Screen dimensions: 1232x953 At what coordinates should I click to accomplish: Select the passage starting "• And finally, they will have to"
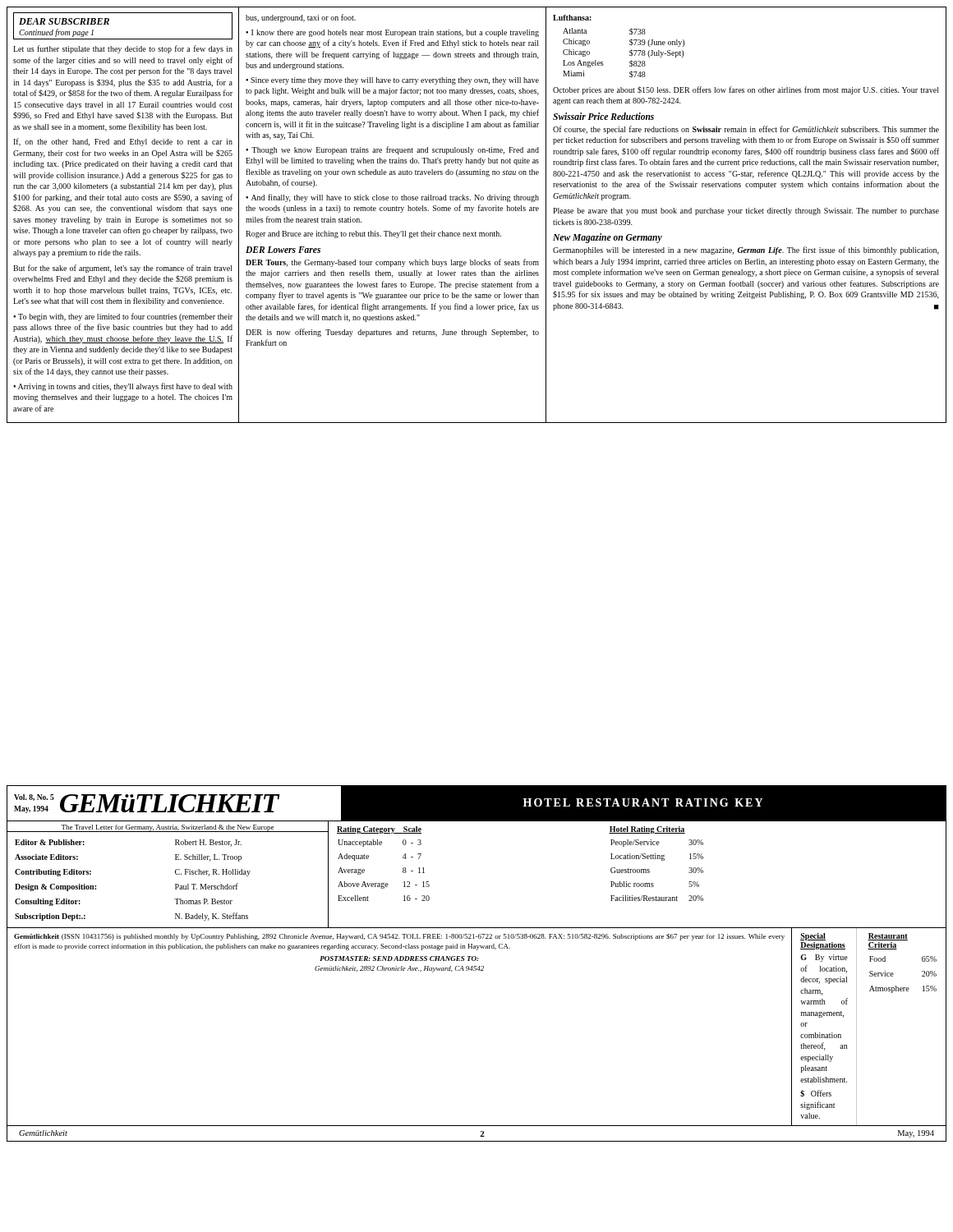[392, 208]
